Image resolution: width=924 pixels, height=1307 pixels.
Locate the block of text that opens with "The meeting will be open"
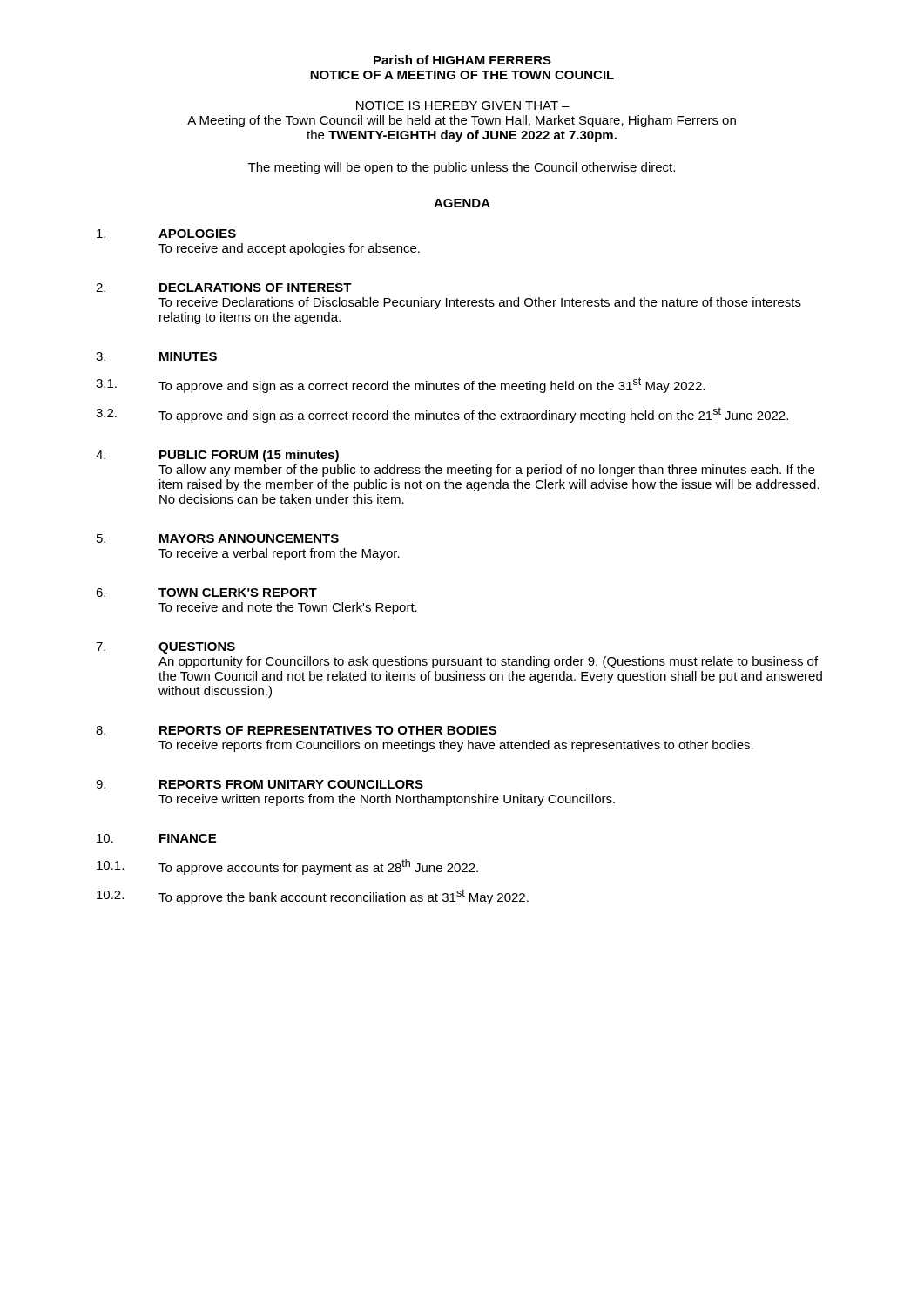[462, 167]
